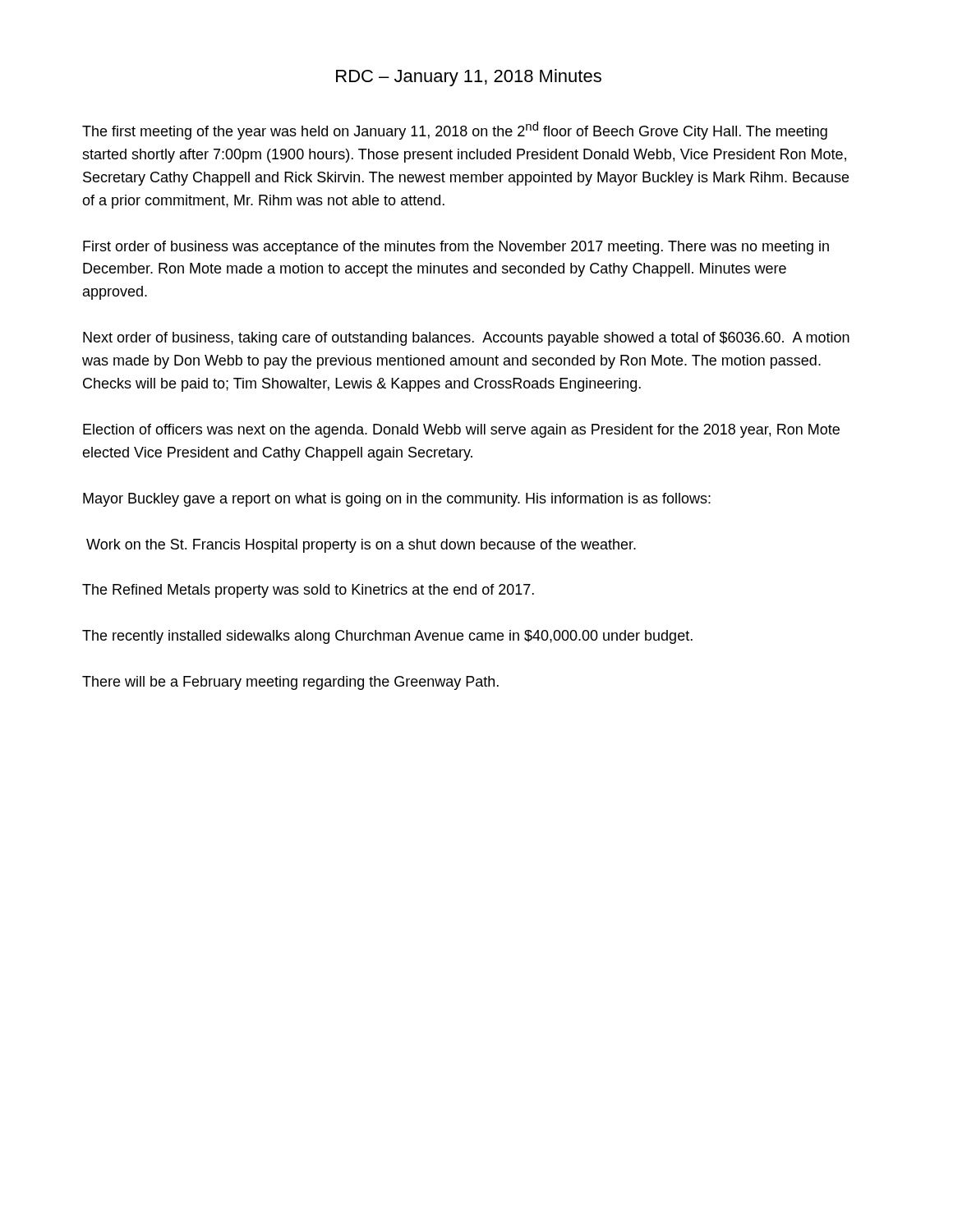Screen dimensions: 1232x953
Task: Select the block starting "Election of officers was"
Action: (461, 441)
